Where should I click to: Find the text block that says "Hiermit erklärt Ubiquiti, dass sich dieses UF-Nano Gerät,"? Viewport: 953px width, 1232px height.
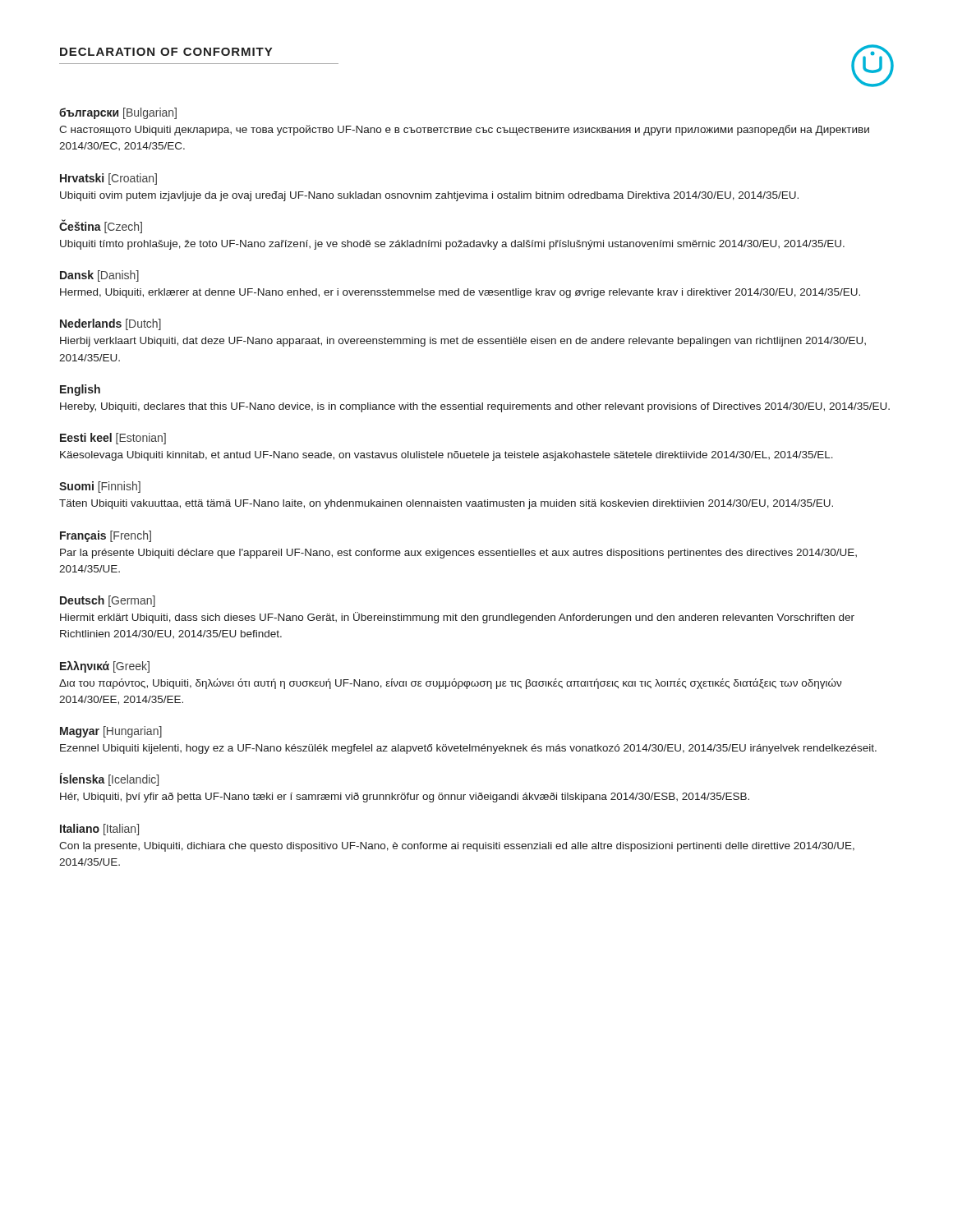tap(476, 626)
